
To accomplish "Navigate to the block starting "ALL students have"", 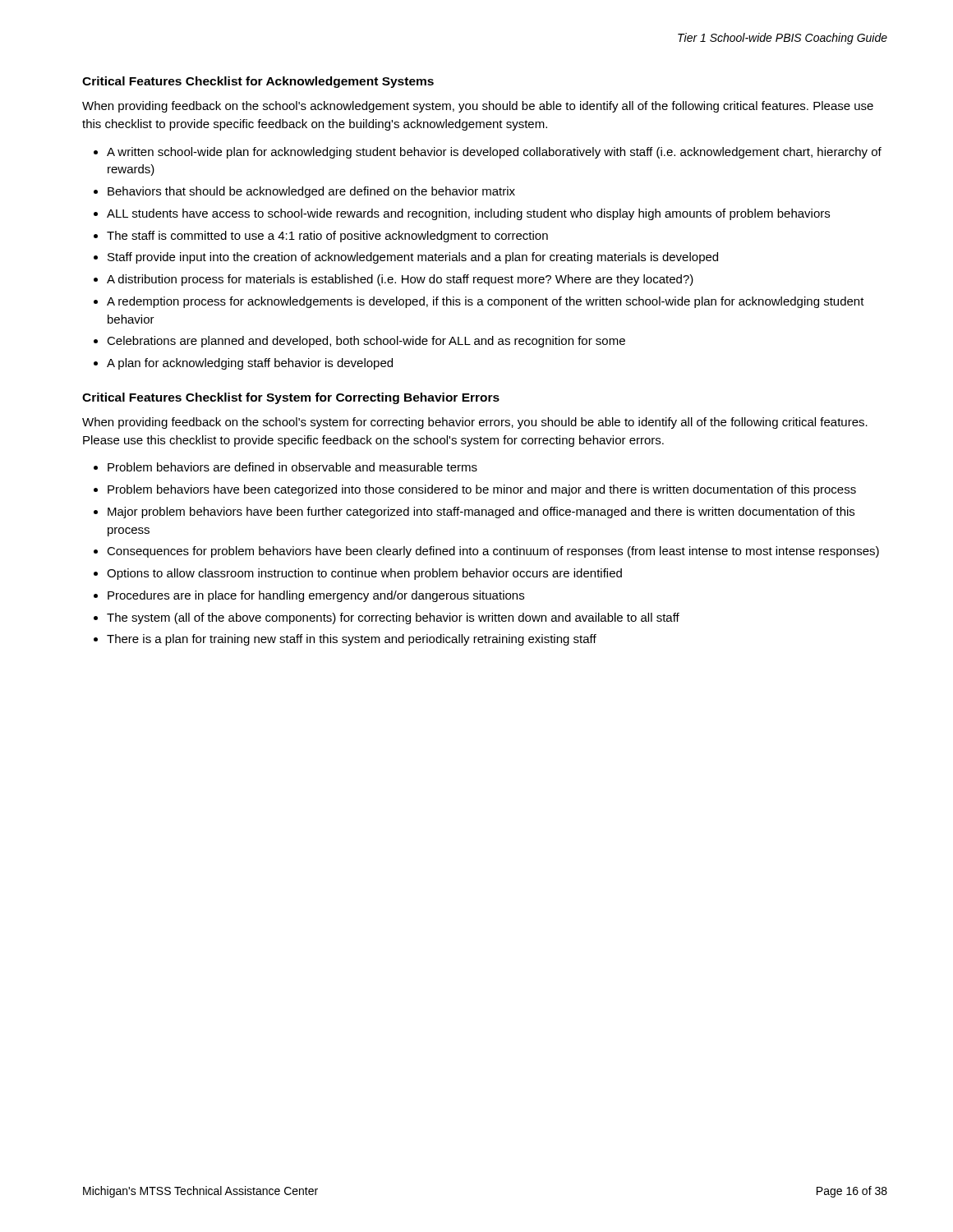I will [x=469, y=213].
